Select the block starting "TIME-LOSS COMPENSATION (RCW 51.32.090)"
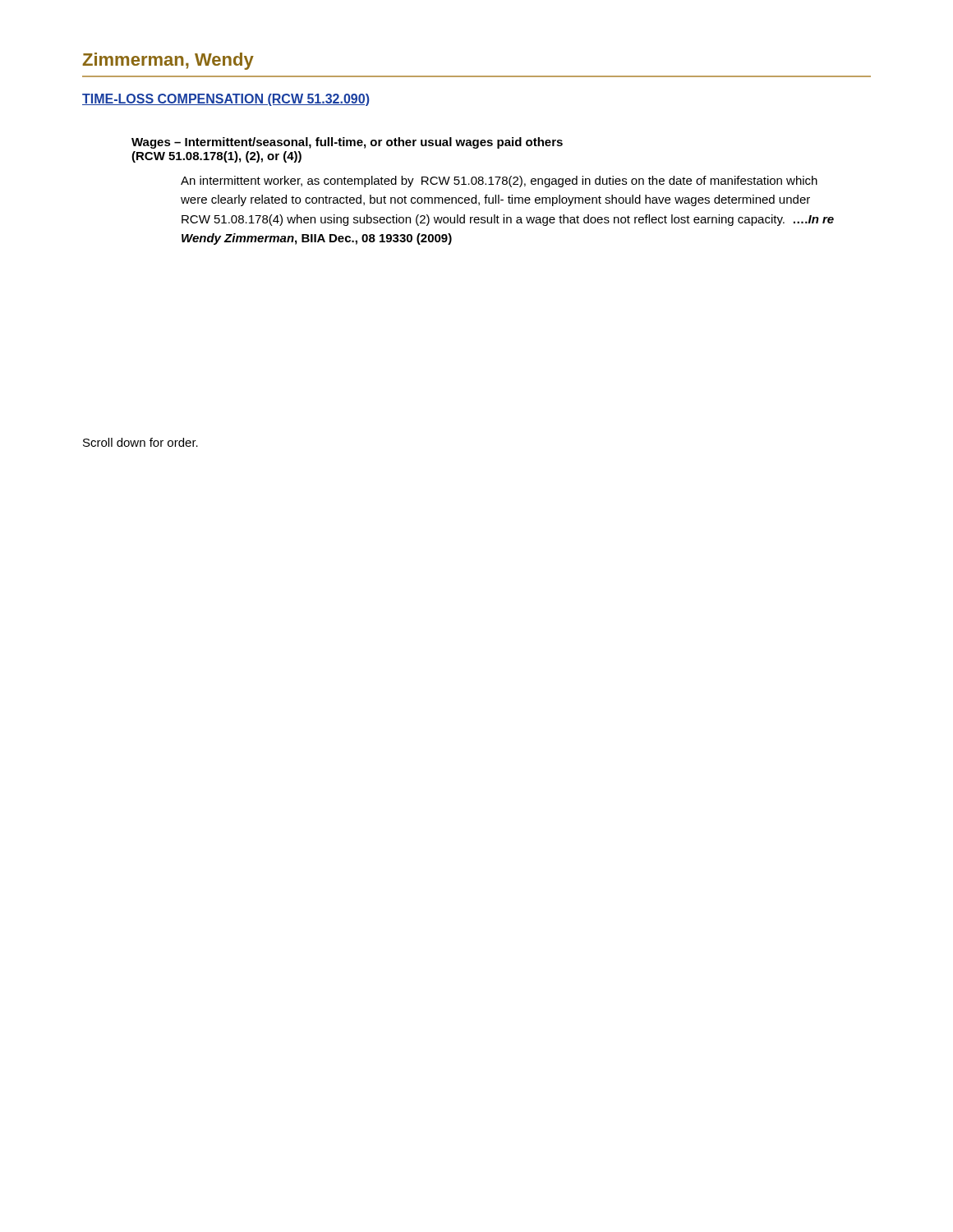The image size is (953, 1232). [x=226, y=99]
